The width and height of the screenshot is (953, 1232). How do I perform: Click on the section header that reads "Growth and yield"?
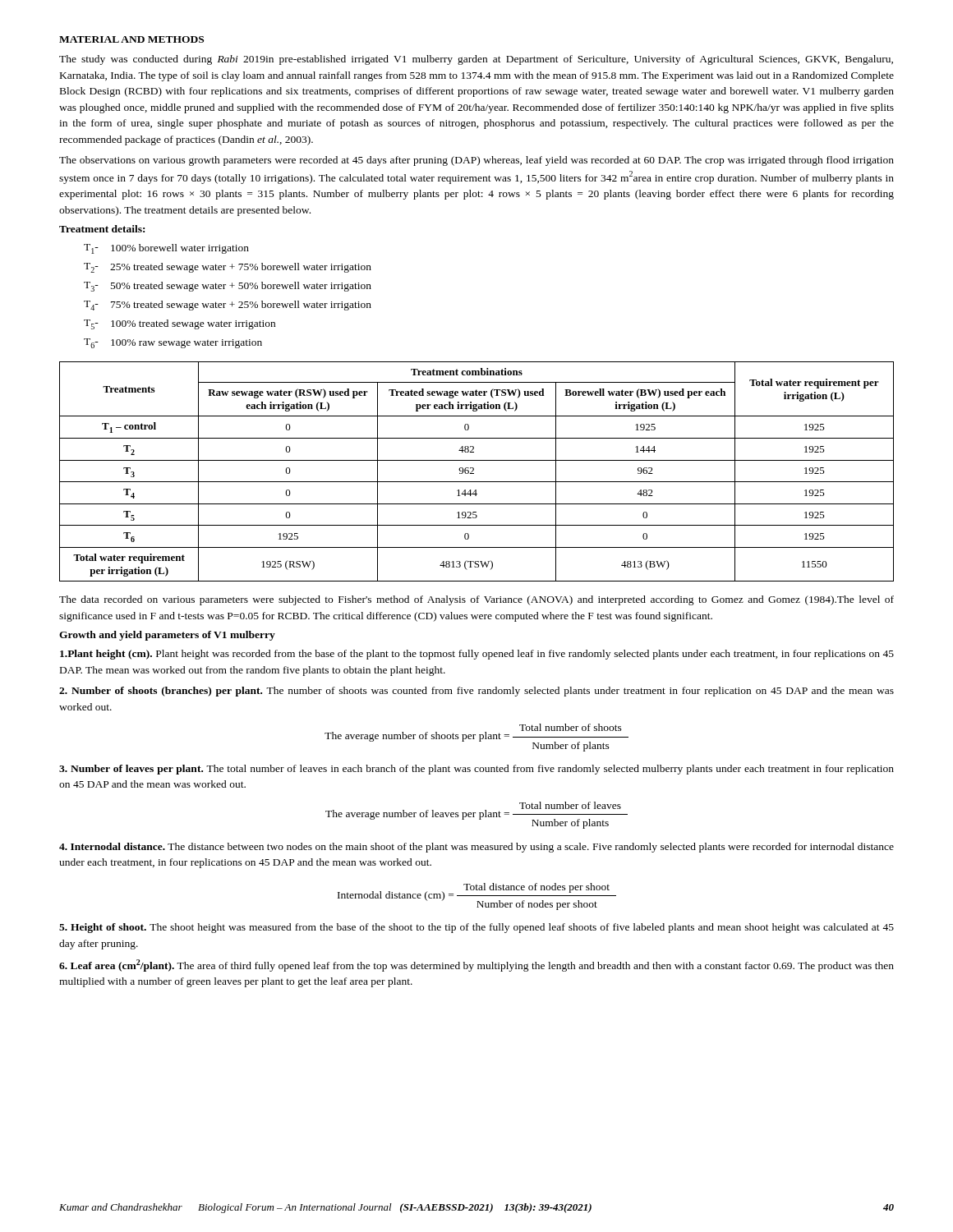click(x=167, y=635)
